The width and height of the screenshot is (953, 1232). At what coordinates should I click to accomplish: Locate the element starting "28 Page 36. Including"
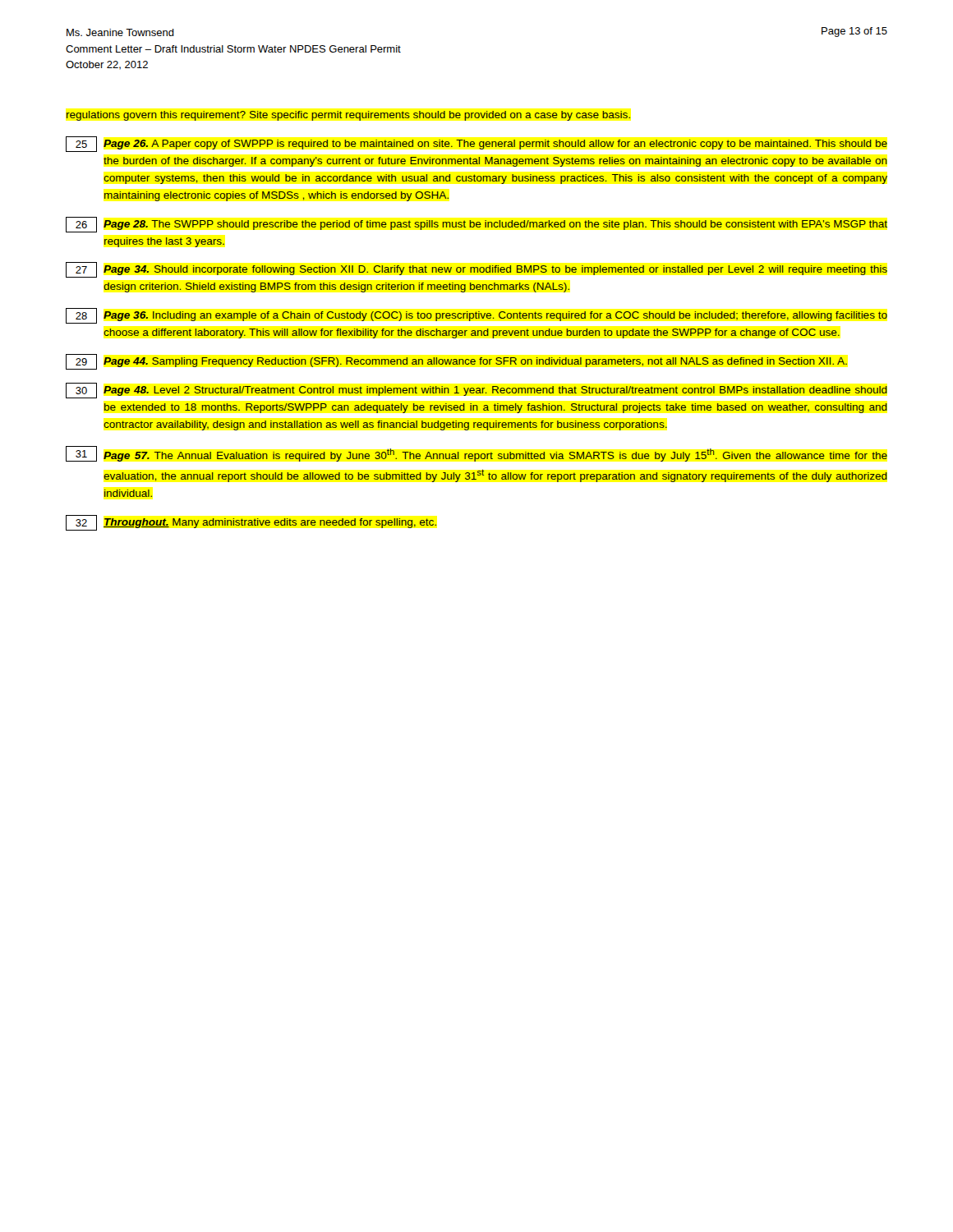476,325
